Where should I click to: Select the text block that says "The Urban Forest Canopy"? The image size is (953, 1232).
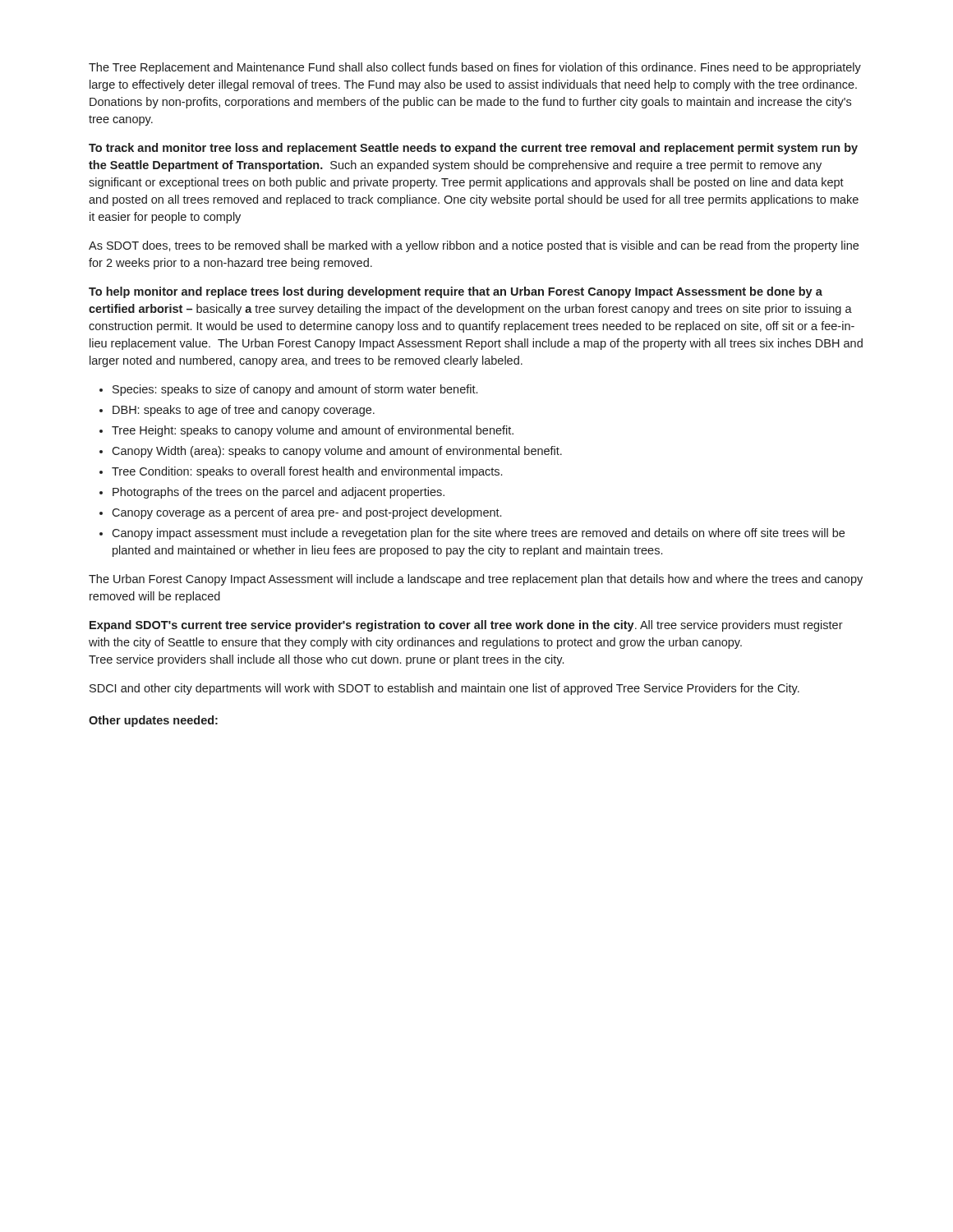tap(476, 588)
